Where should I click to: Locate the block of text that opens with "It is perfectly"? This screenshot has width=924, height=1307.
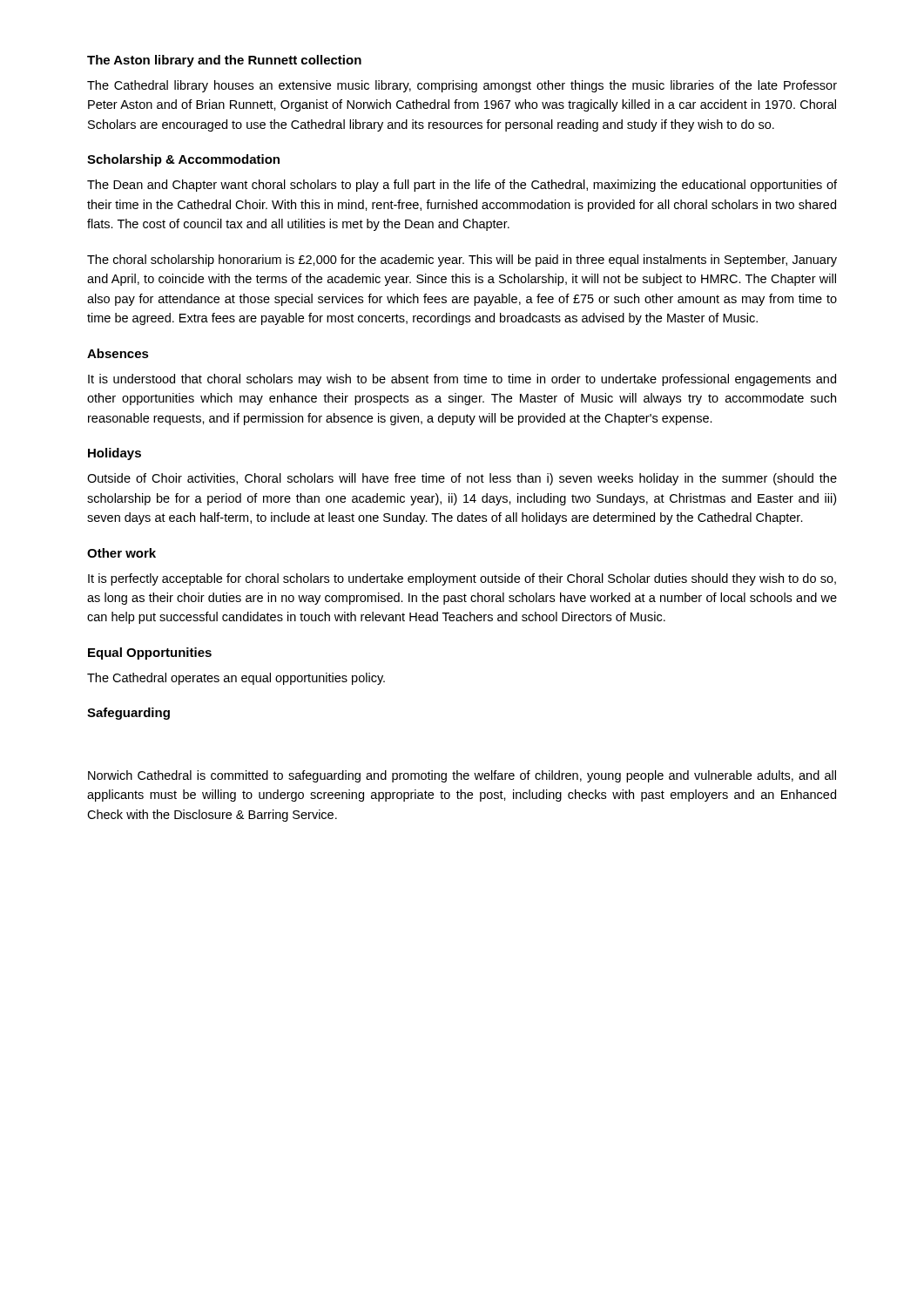pos(462,598)
